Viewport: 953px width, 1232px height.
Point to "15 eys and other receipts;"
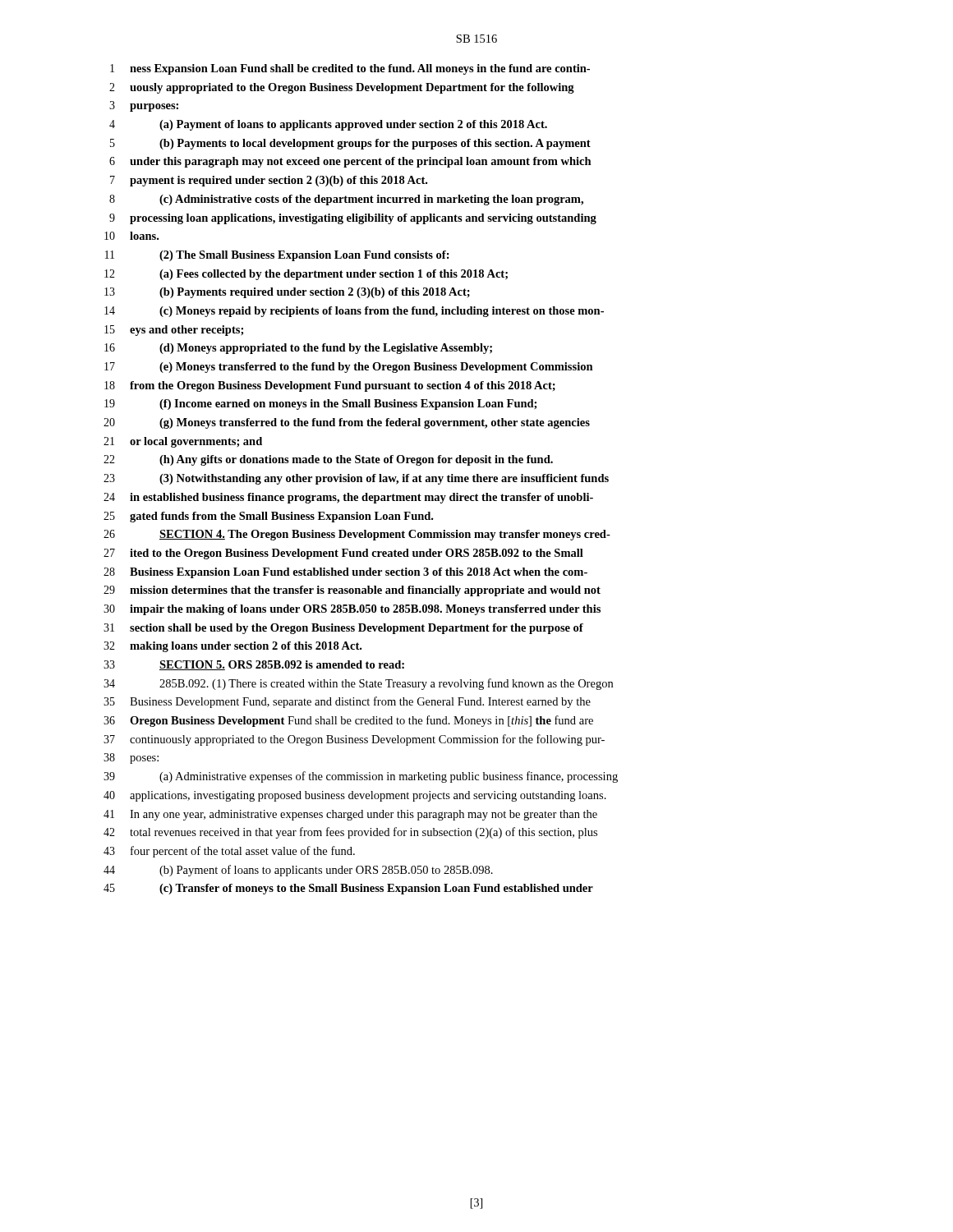coord(174,331)
